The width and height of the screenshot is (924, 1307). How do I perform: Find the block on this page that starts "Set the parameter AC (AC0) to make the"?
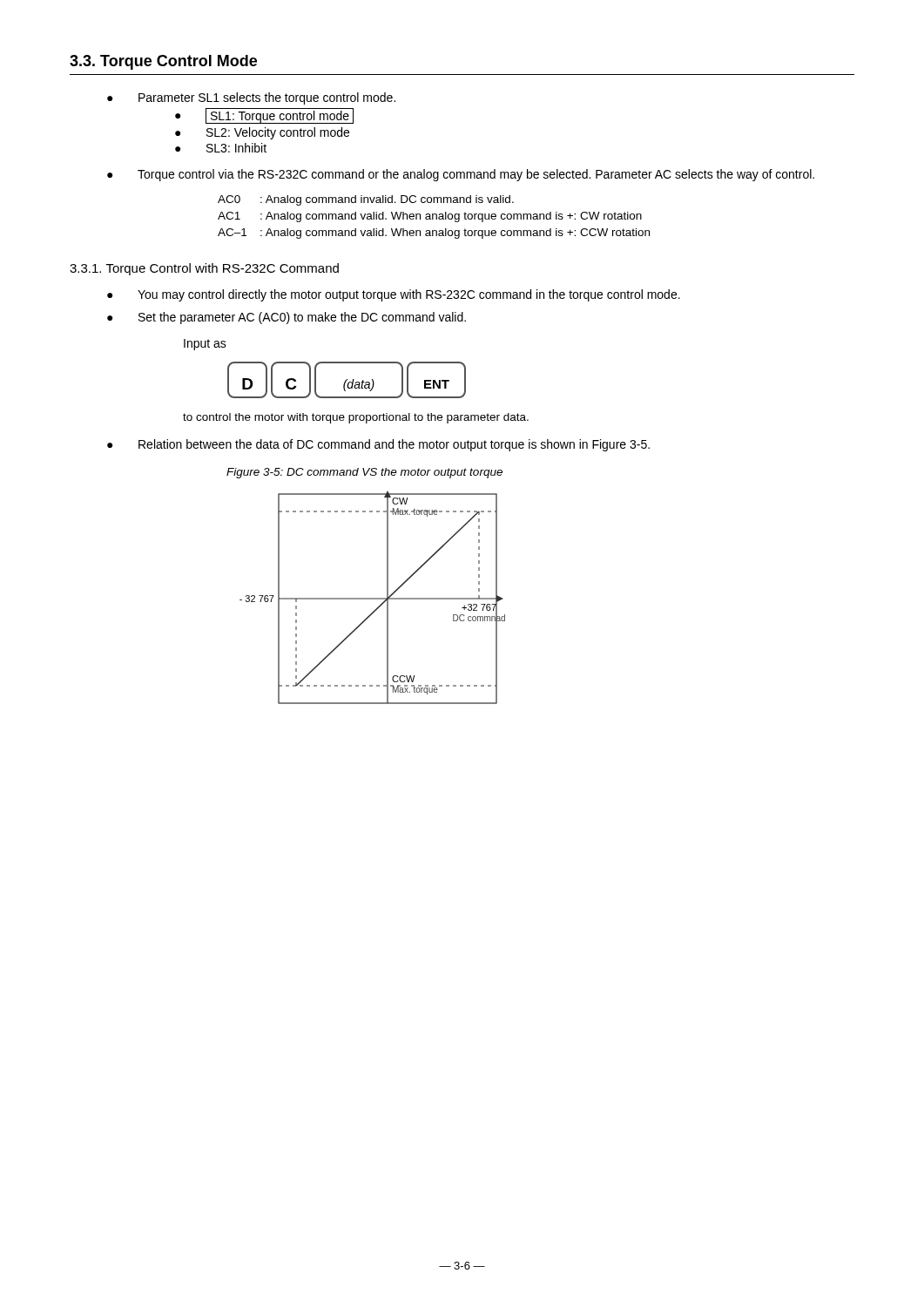click(x=302, y=317)
